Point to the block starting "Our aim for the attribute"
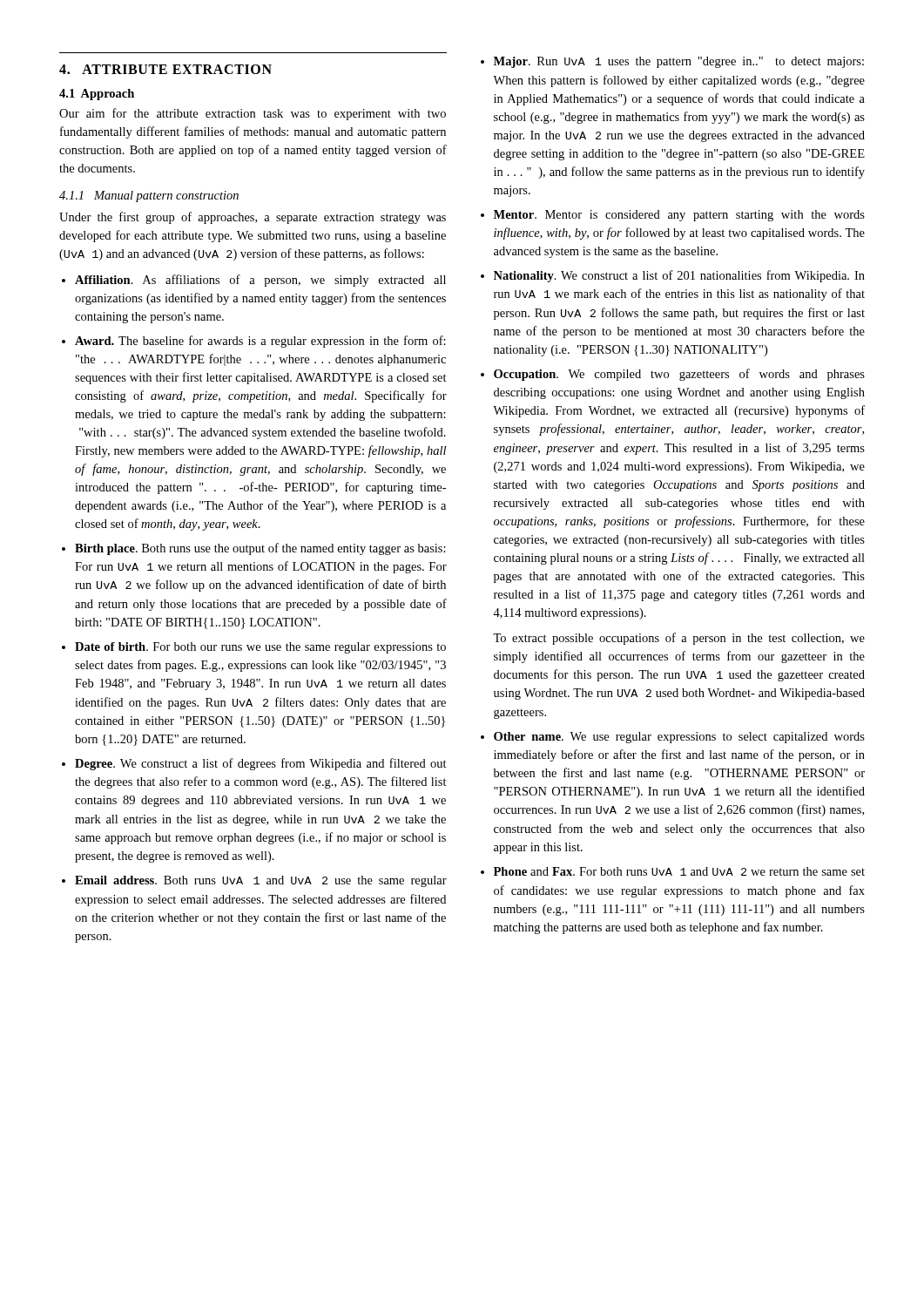This screenshot has width=924, height=1307. (x=253, y=141)
